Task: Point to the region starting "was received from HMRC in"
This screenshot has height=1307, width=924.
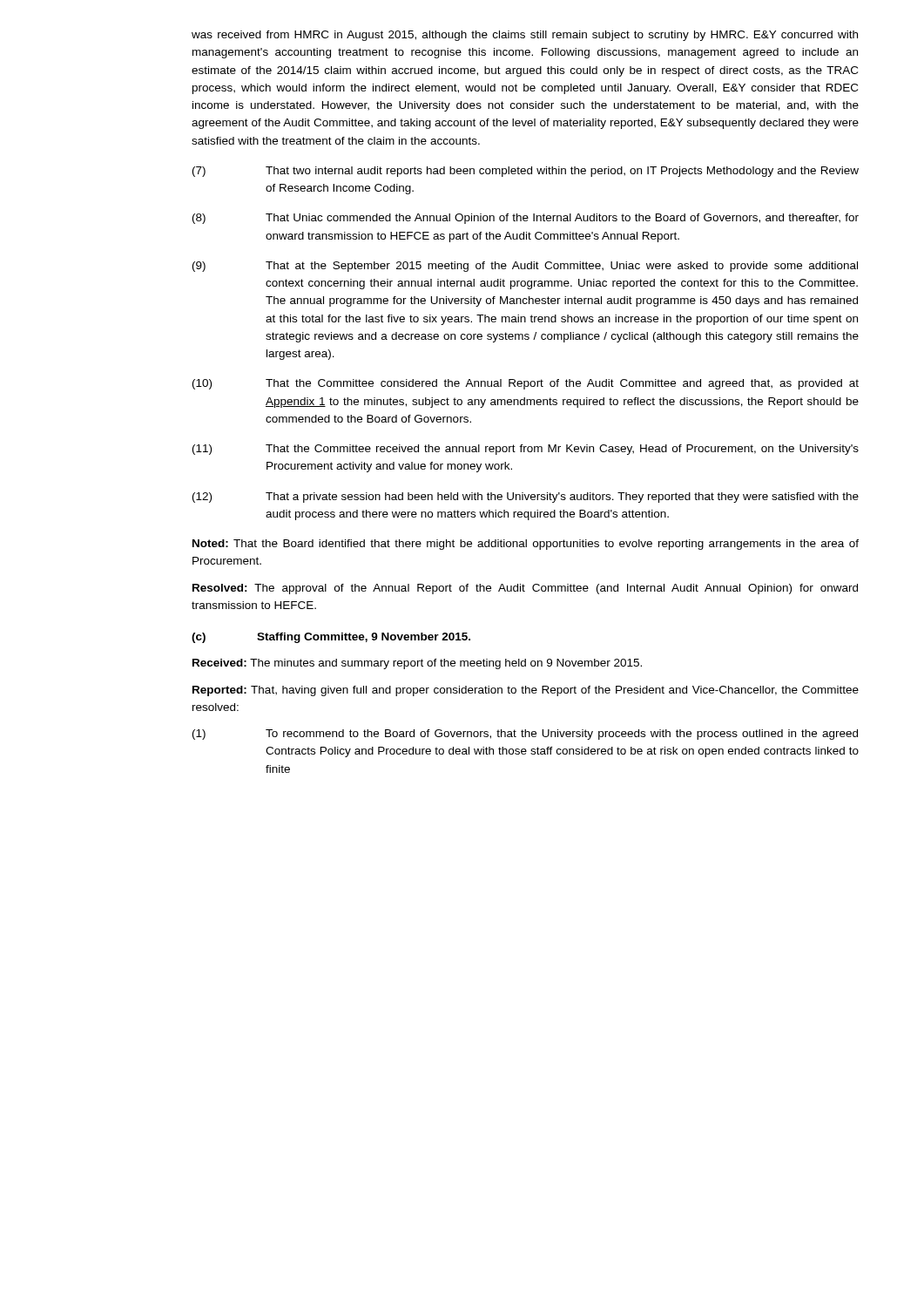Action: [x=525, y=87]
